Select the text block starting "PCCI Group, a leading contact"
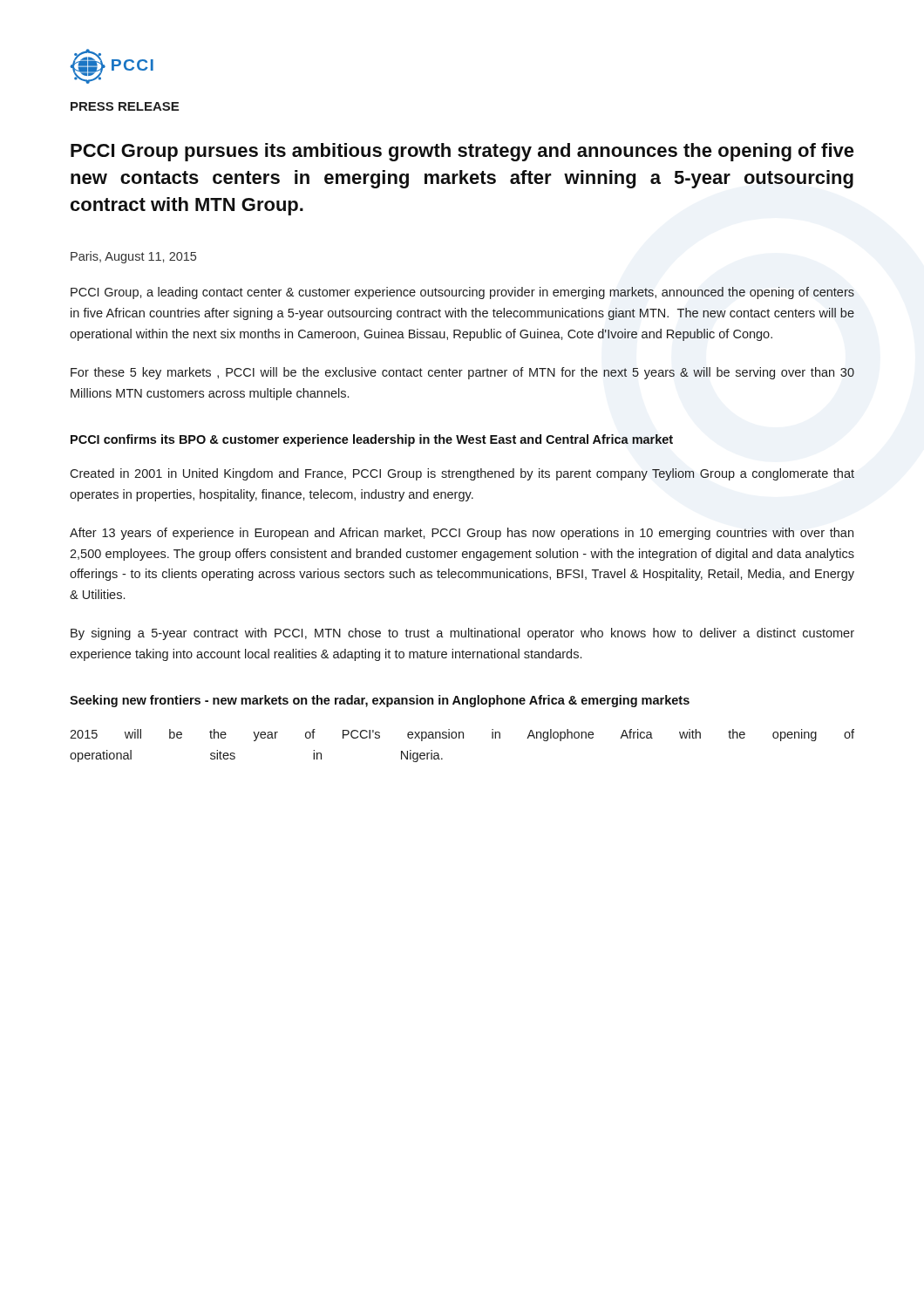Screen dimensions: 1308x924 click(x=462, y=313)
